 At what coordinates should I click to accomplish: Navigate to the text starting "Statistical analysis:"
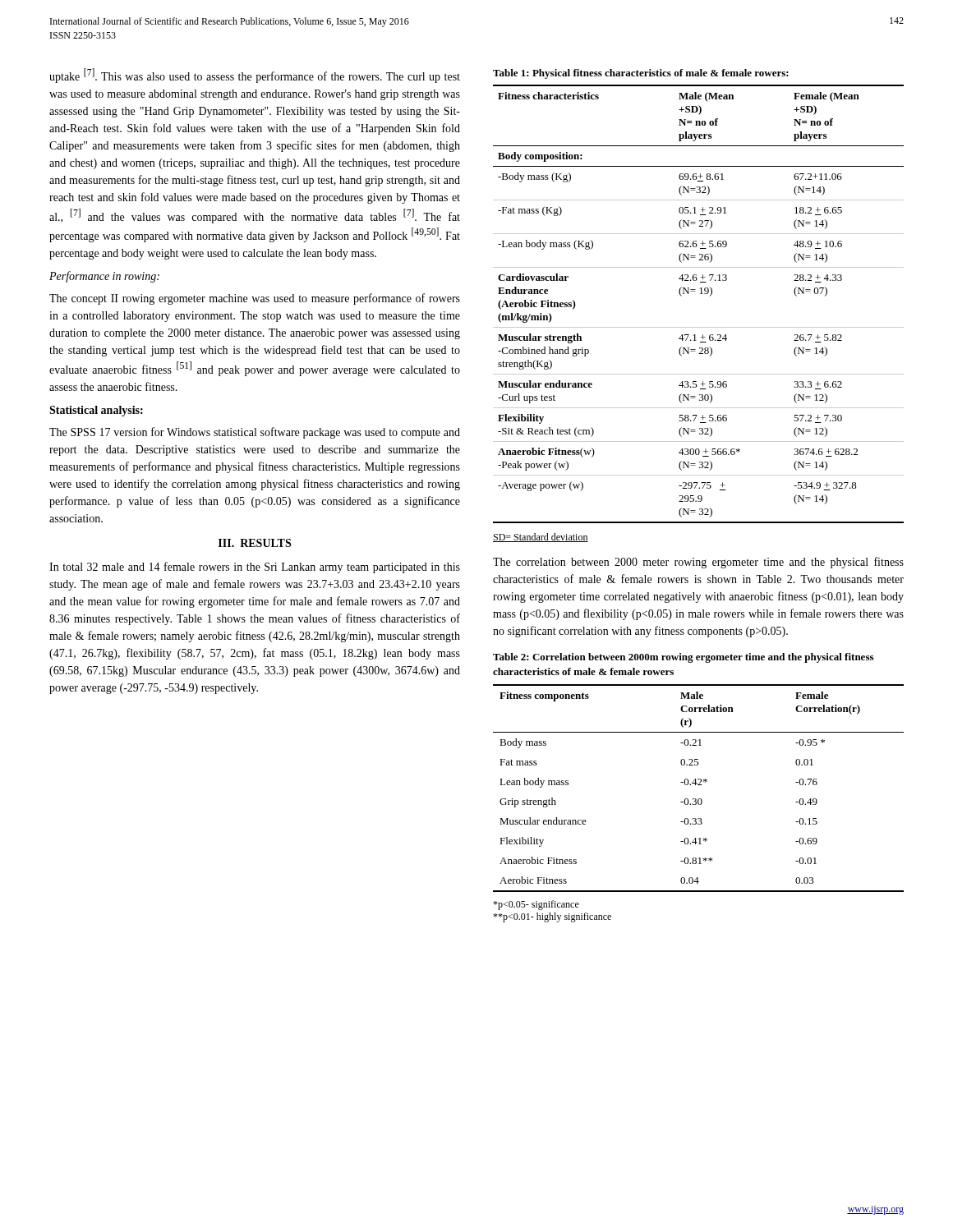click(96, 410)
